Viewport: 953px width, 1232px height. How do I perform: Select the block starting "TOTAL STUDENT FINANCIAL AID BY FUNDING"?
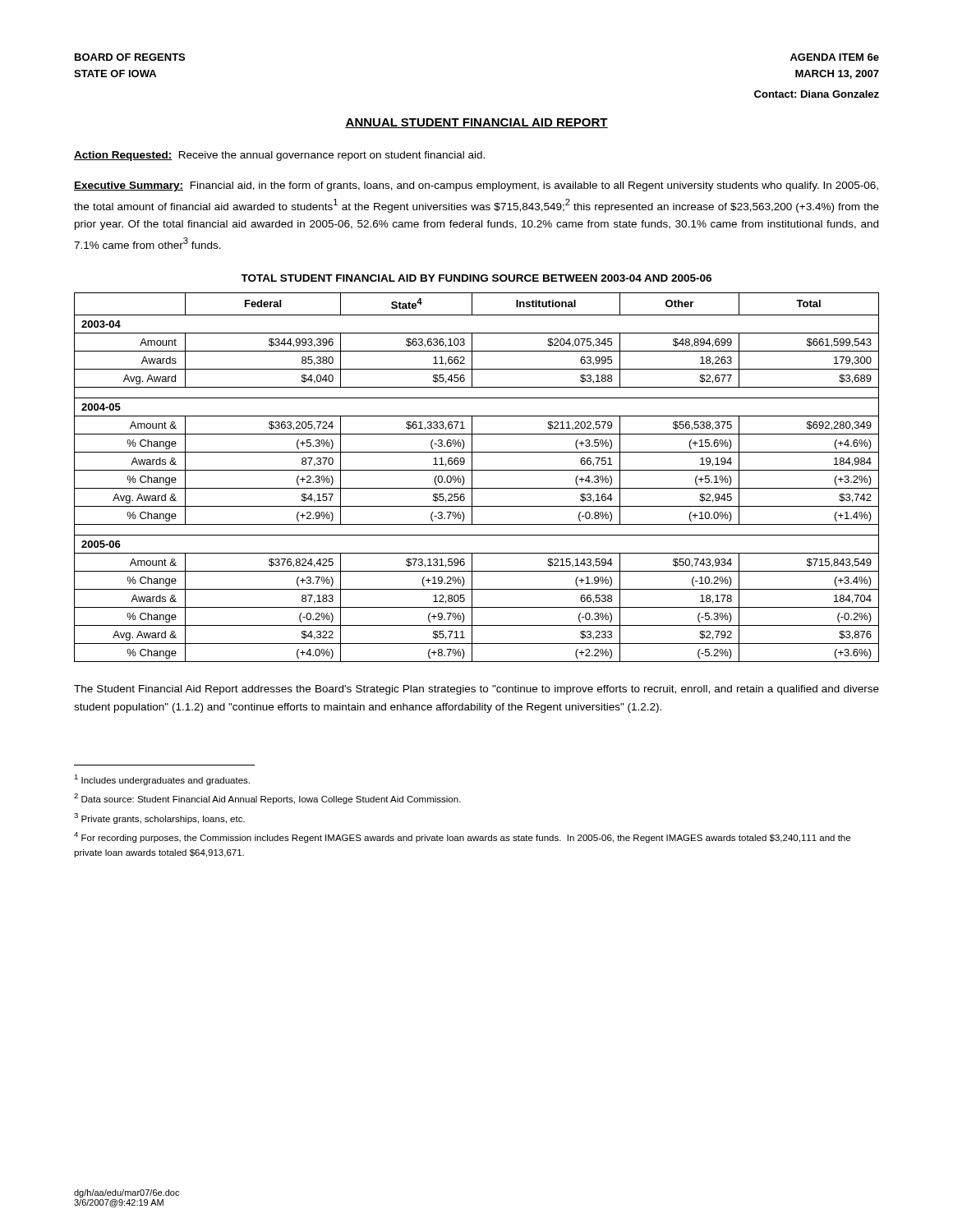476,278
